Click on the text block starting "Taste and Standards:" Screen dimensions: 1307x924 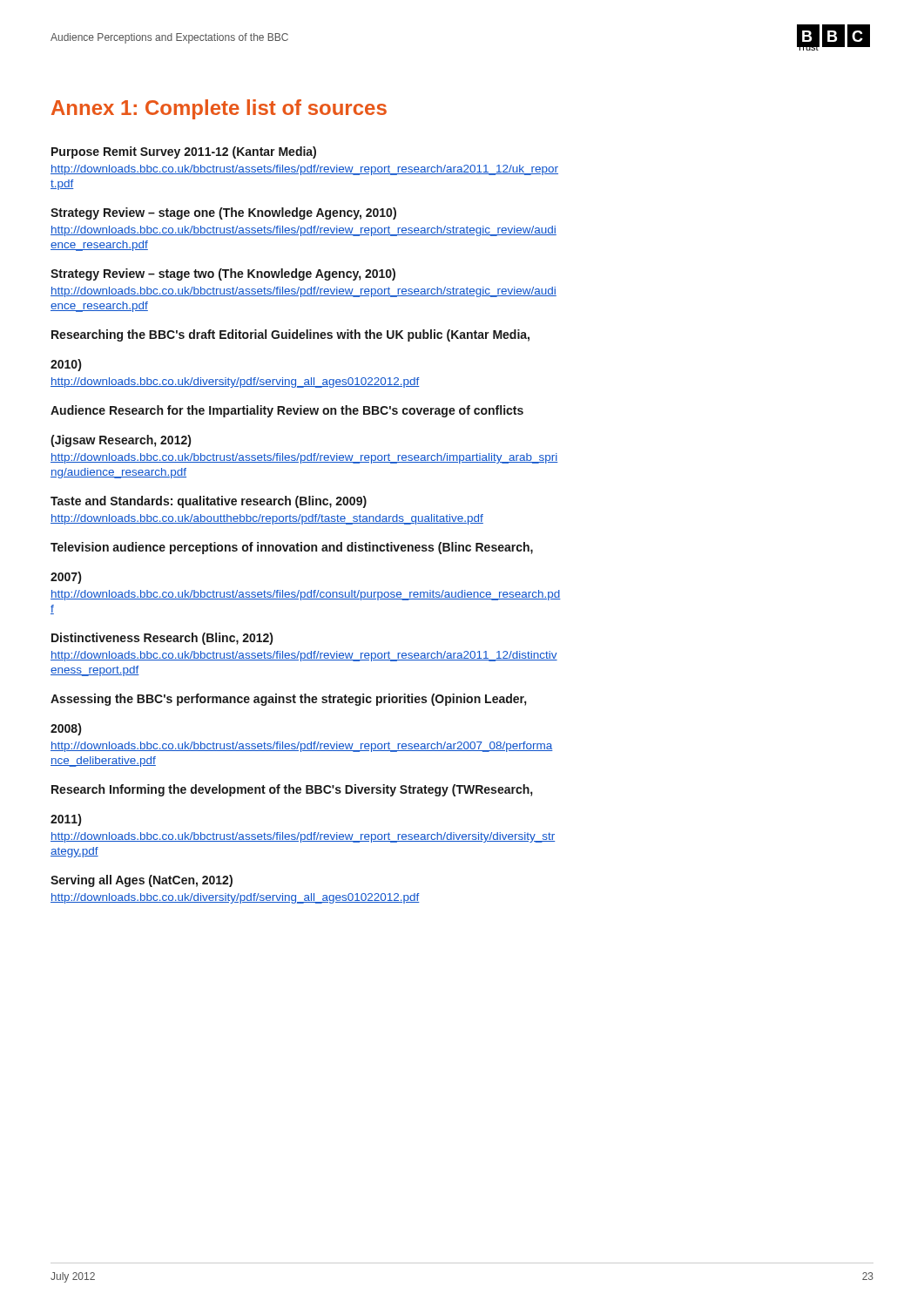(462, 509)
